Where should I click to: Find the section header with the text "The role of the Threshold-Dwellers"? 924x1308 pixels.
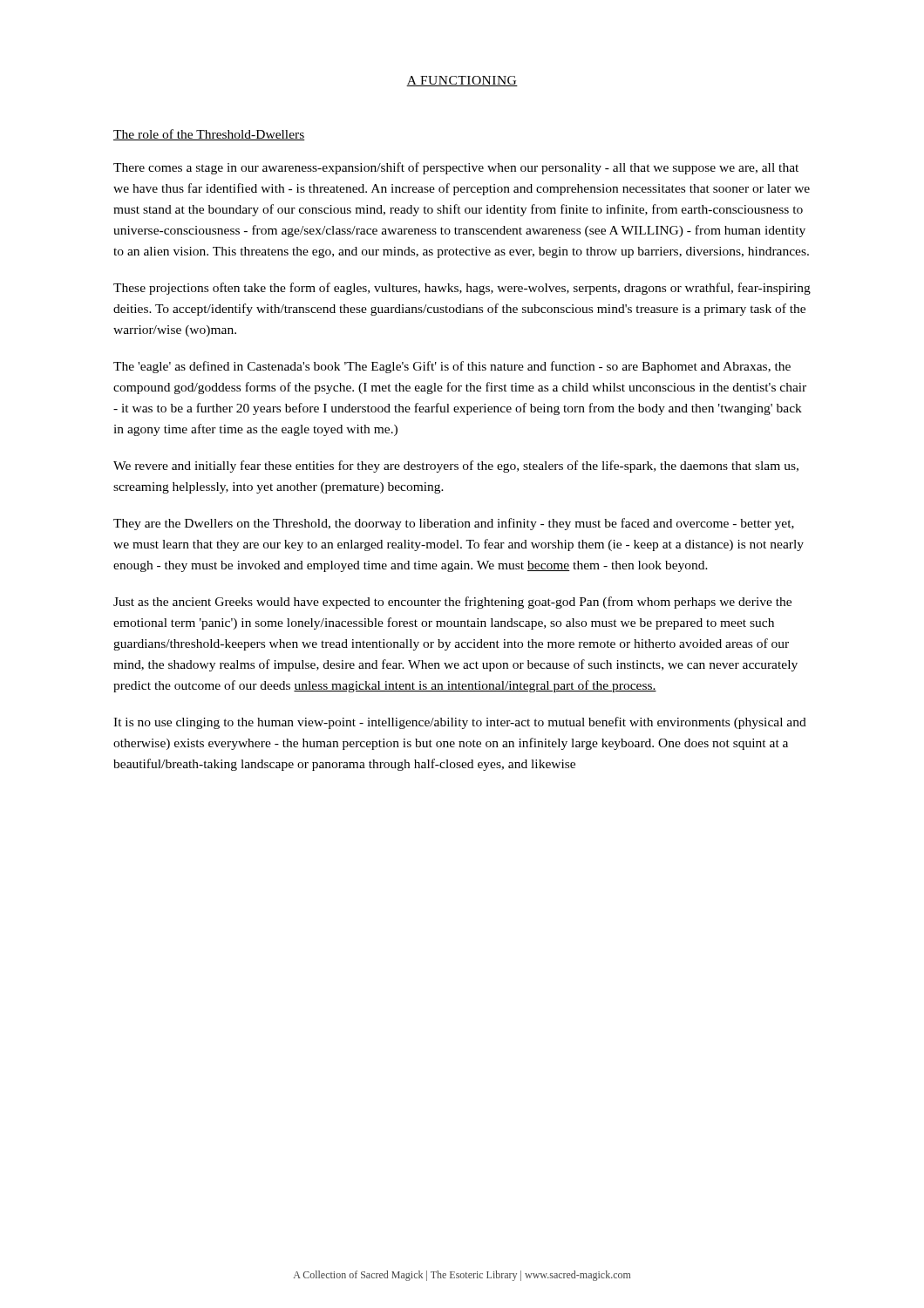[209, 134]
